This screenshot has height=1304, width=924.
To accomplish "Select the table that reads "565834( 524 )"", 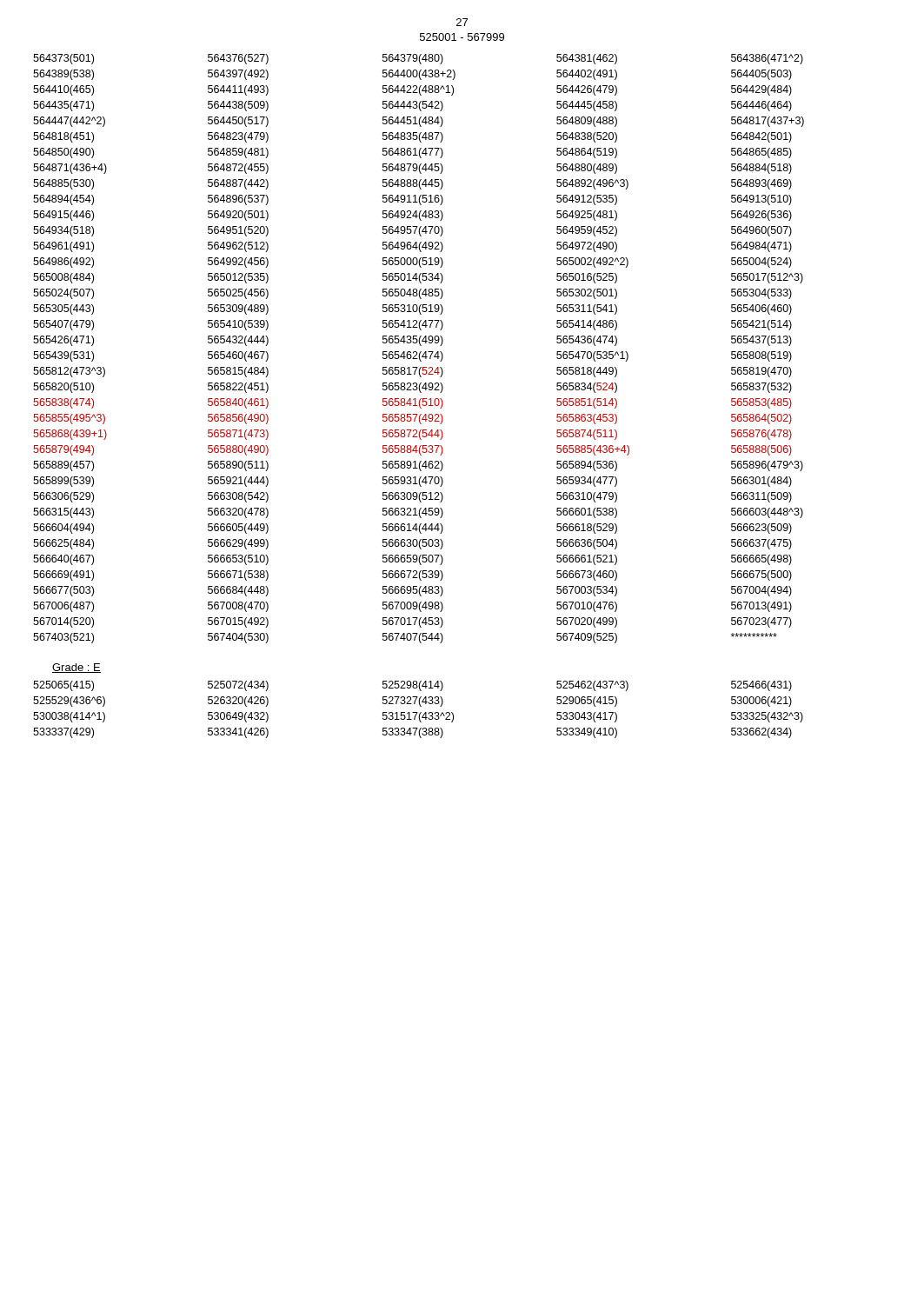I will tap(462, 348).
